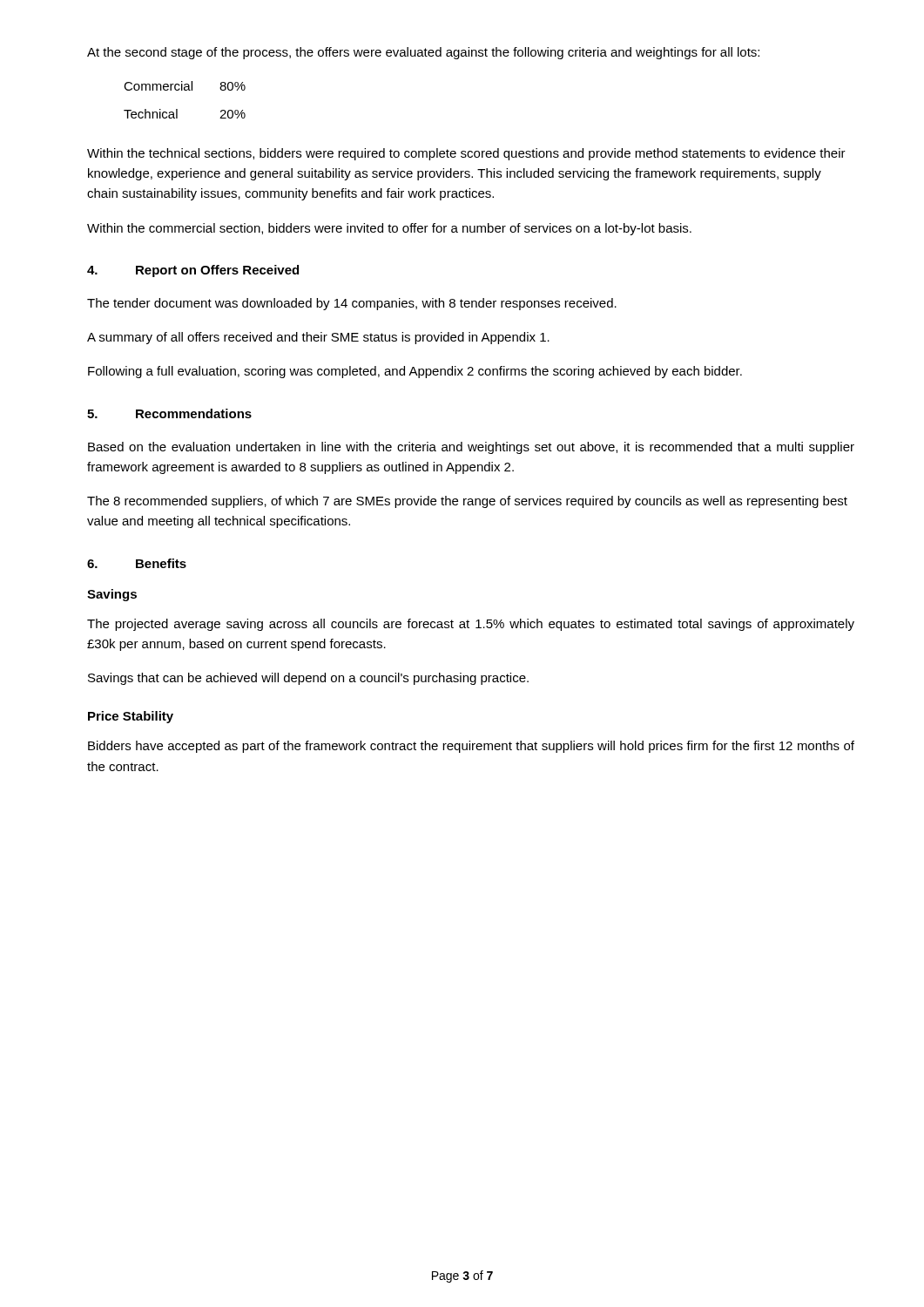This screenshot has width=924, height=1307.
Task: Point to the region starting "Following a full evaluation, scoring was completed,"
Action: point(415,371)
